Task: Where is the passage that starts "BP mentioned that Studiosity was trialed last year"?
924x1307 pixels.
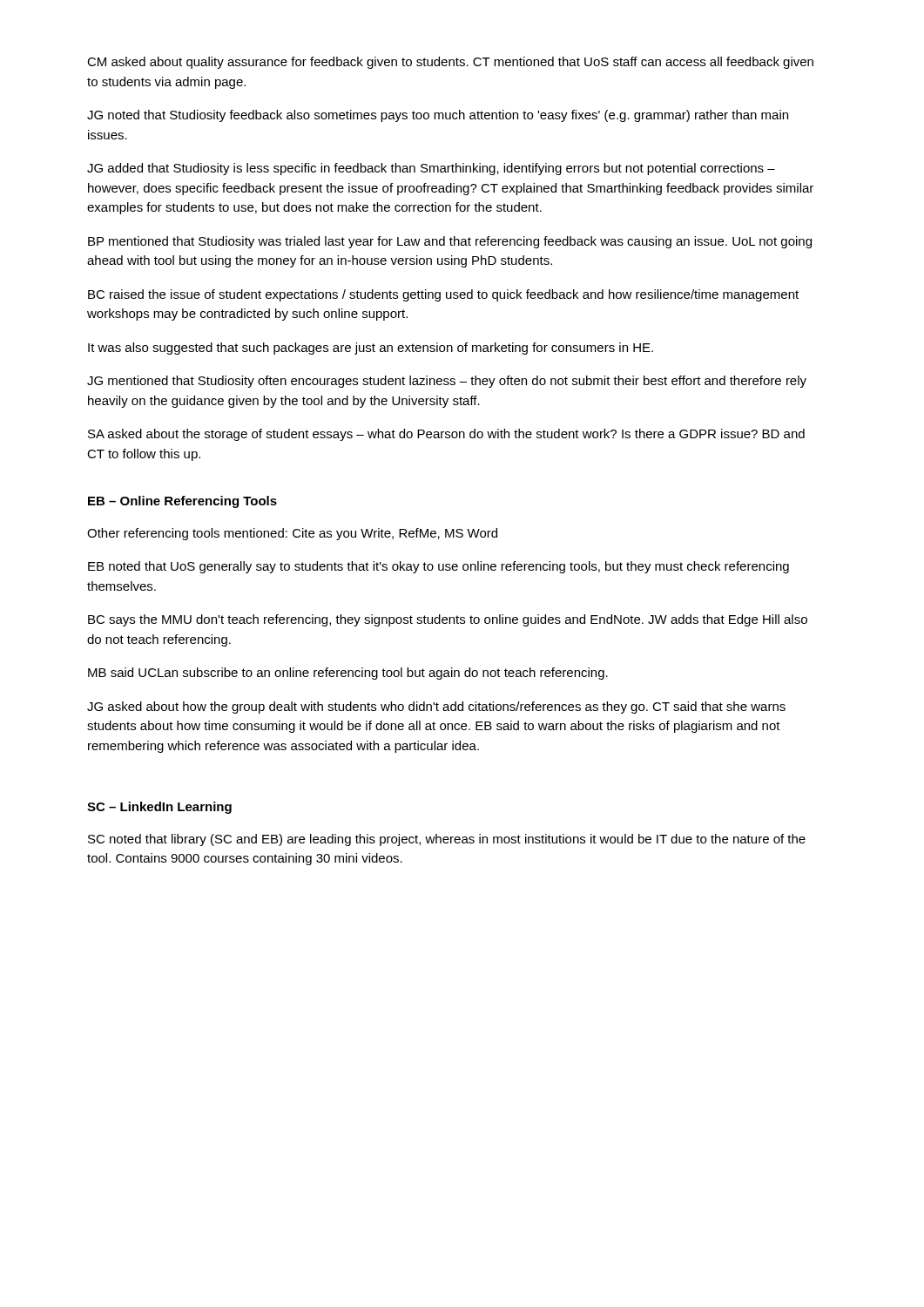Action: (x=450, y=250)
